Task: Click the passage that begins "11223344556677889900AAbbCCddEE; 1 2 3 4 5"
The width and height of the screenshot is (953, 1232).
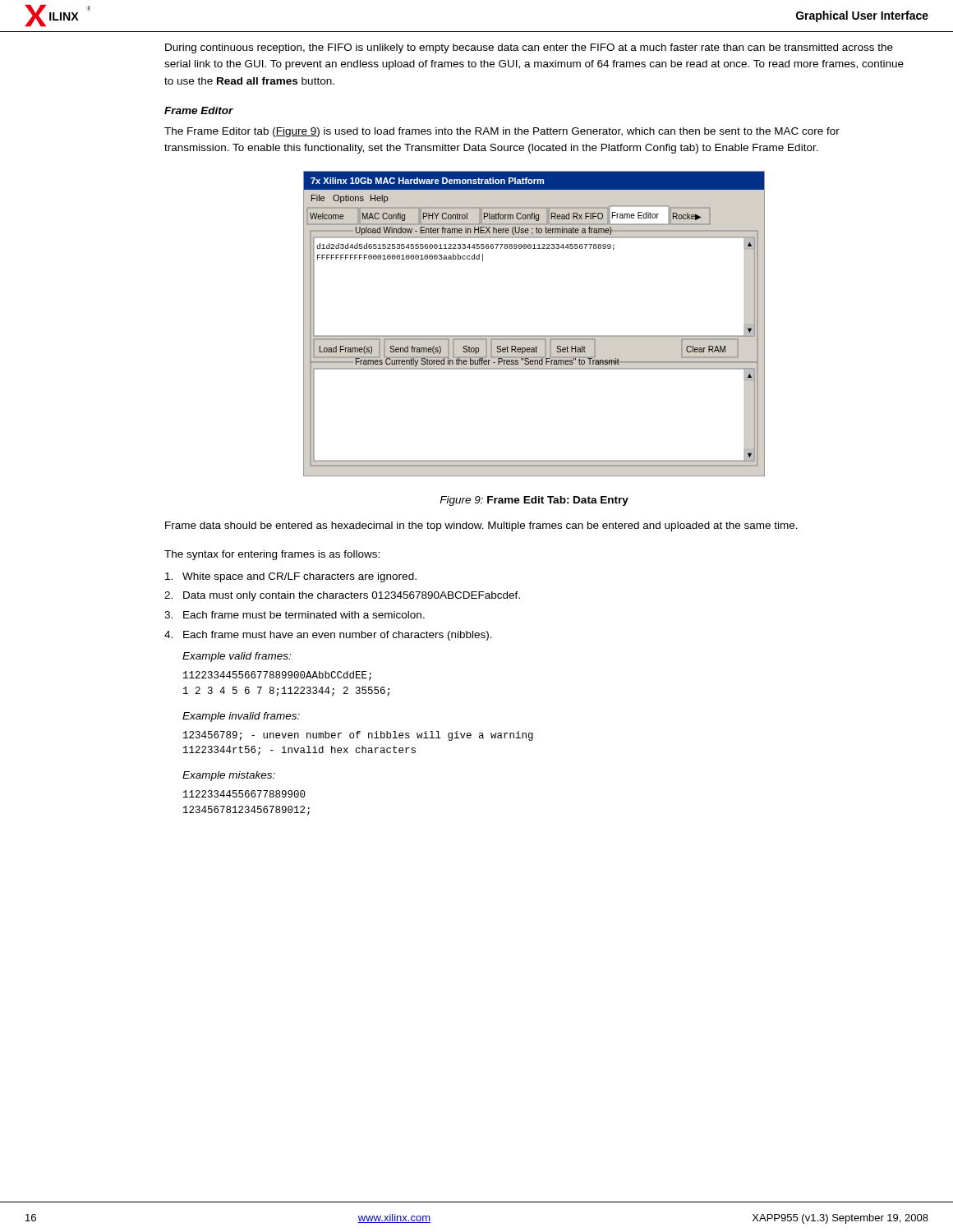Action: pos(277,676)
